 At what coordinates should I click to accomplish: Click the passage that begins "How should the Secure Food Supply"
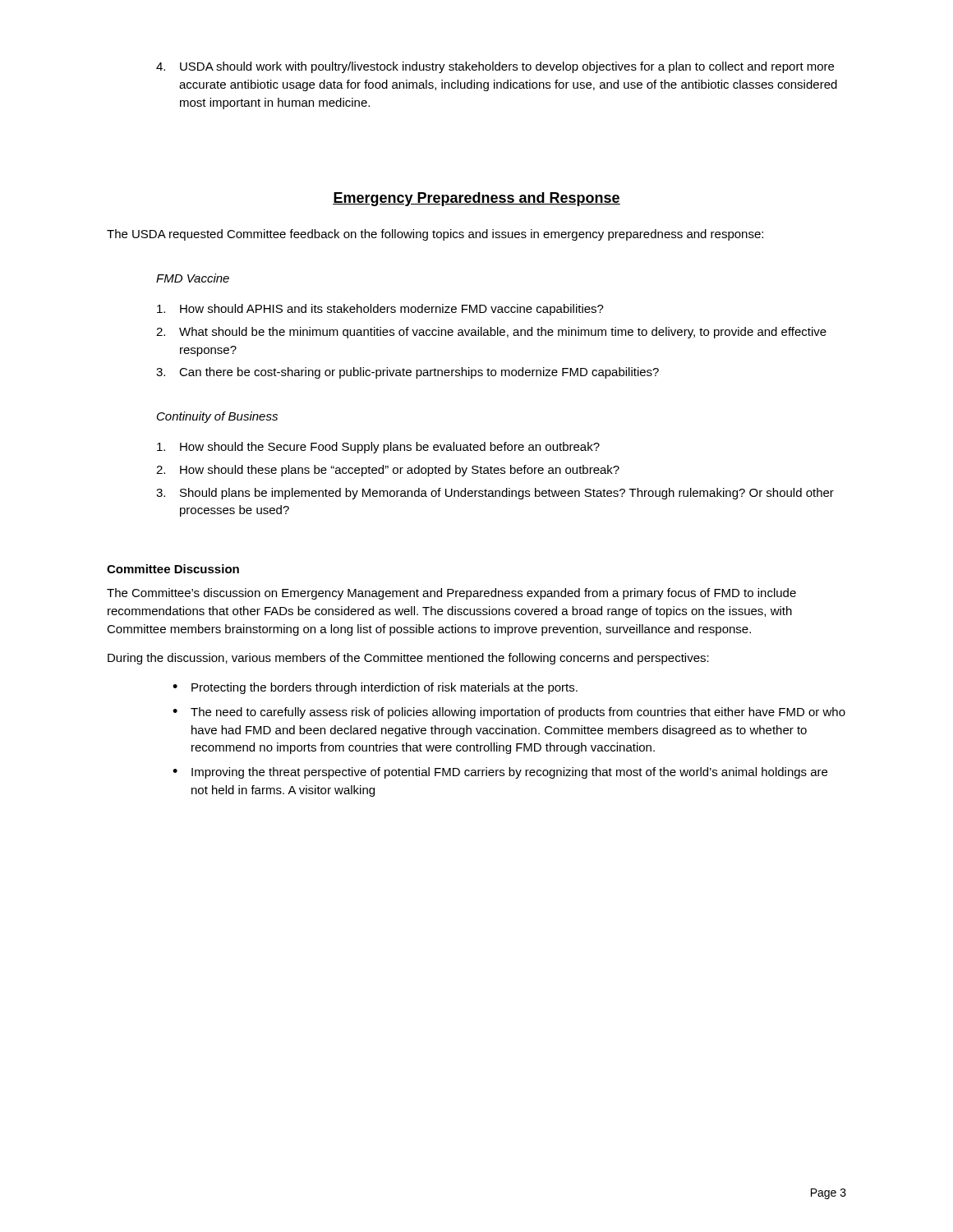point(378,447)
